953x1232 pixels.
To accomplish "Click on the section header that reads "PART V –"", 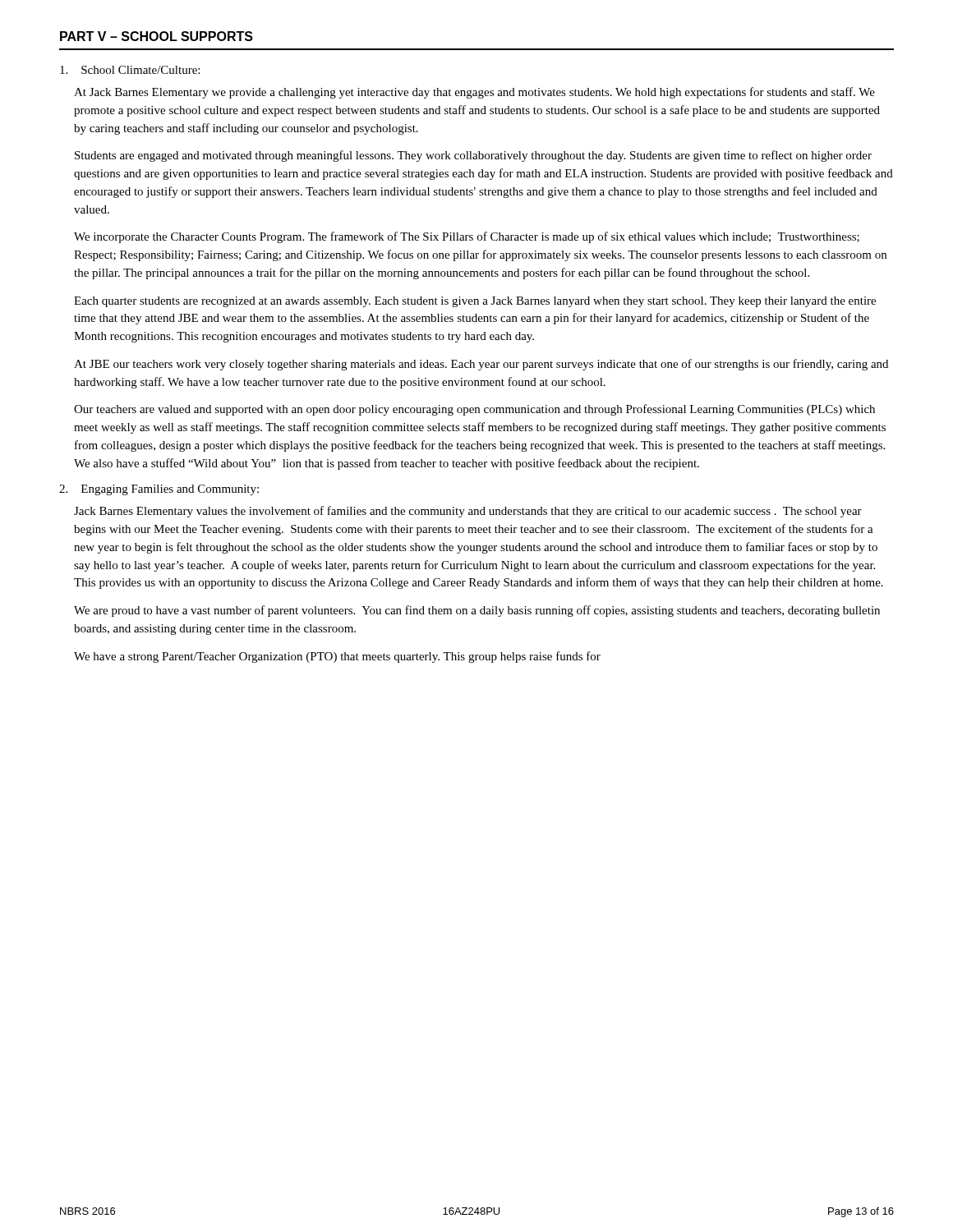I will 156,37.
